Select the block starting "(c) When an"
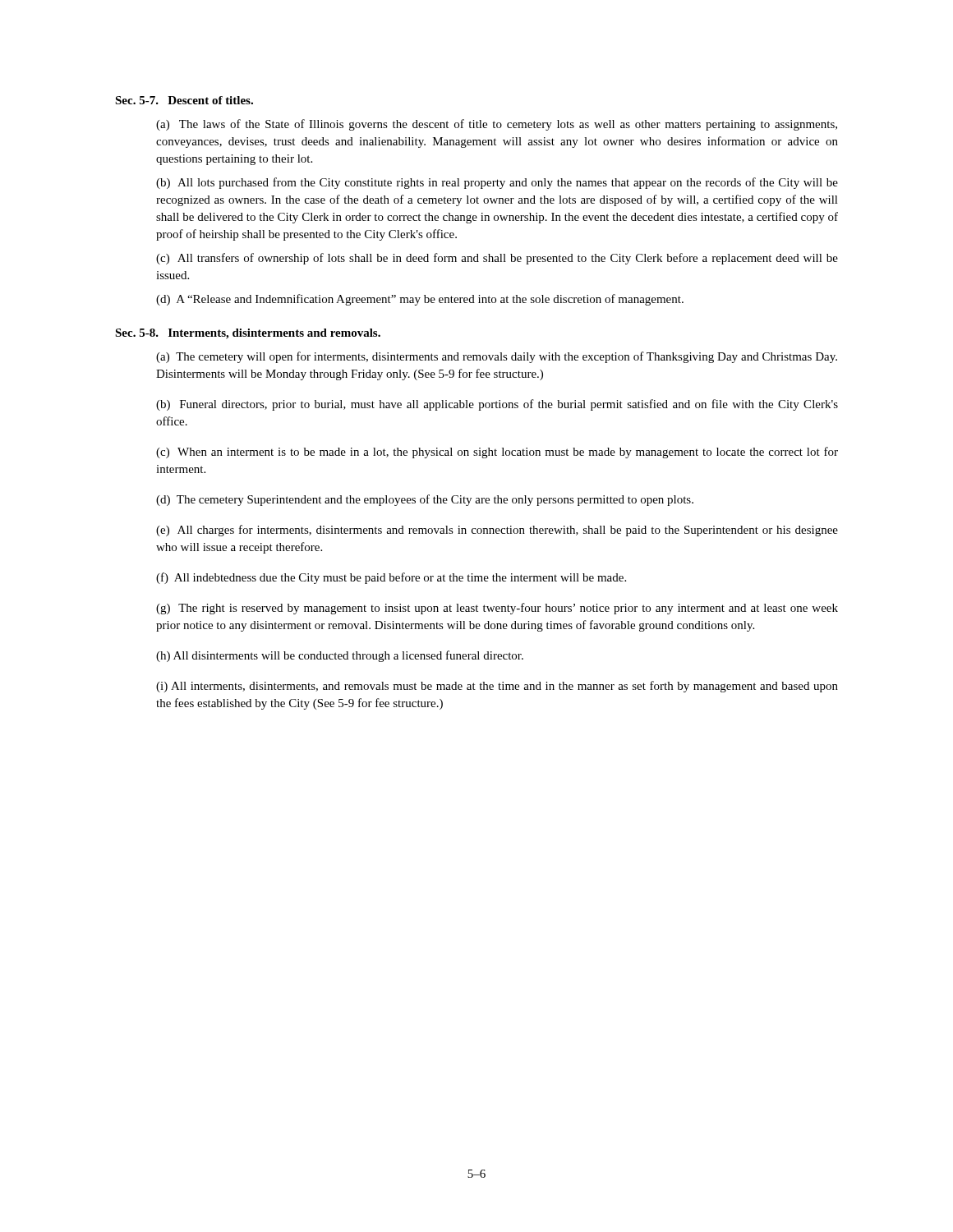The width and height of the screenshot is (953, 1232). (497, 460)
